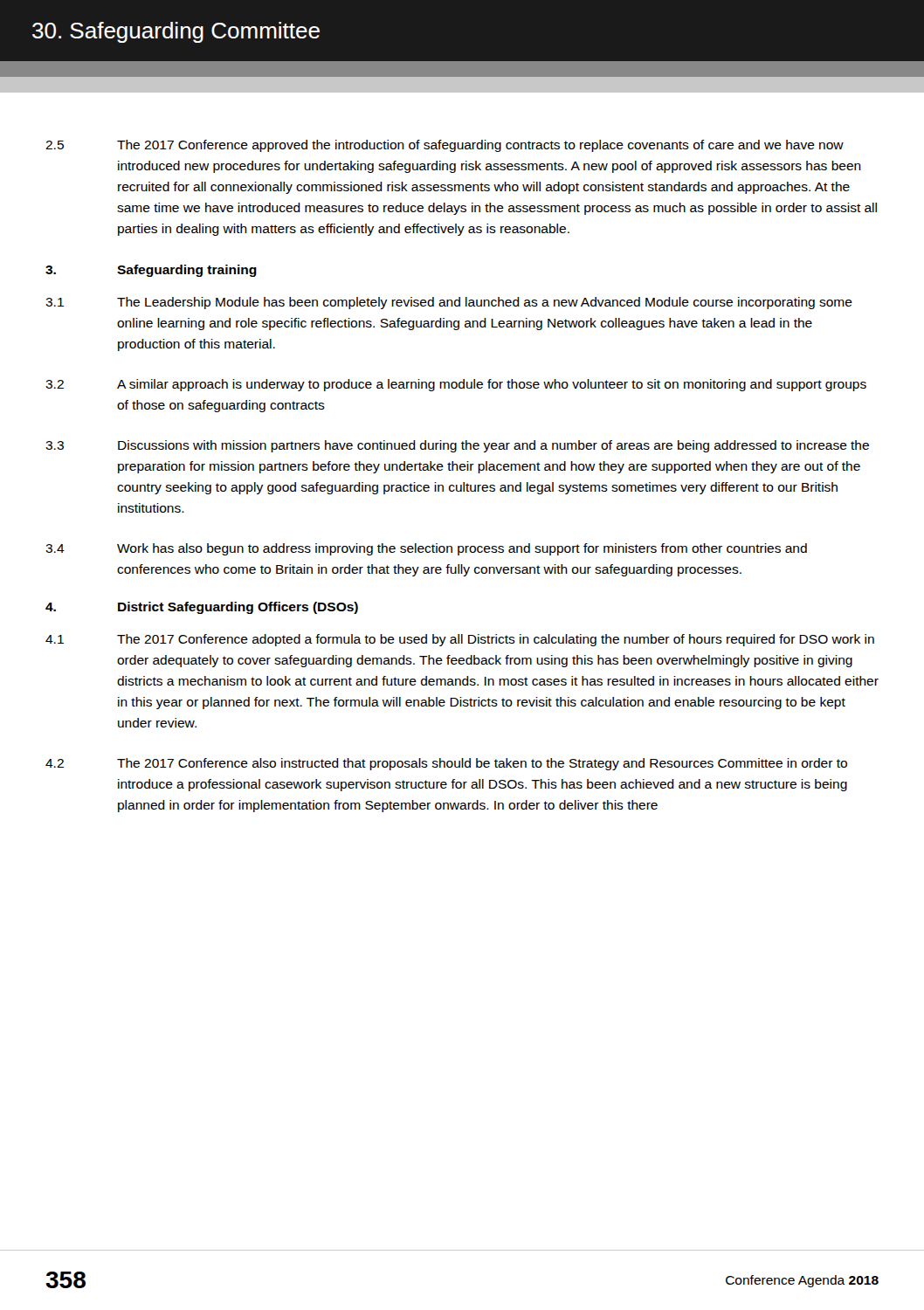Point to the block beginning "5 The 2017 Conference approved the introduction"

462,187
